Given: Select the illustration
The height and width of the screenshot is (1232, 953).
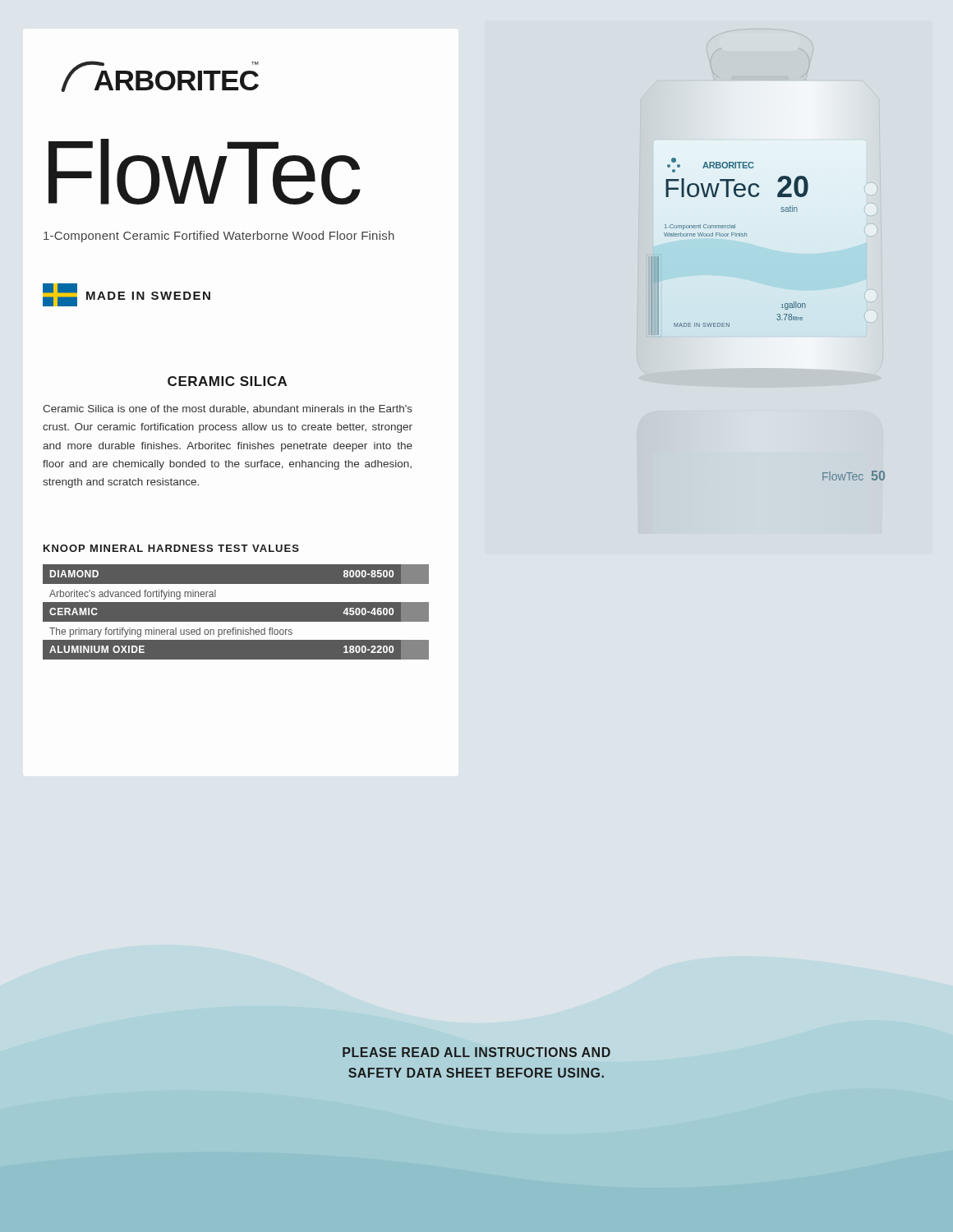Looking at the screenshot, I should tap(127, 295).
